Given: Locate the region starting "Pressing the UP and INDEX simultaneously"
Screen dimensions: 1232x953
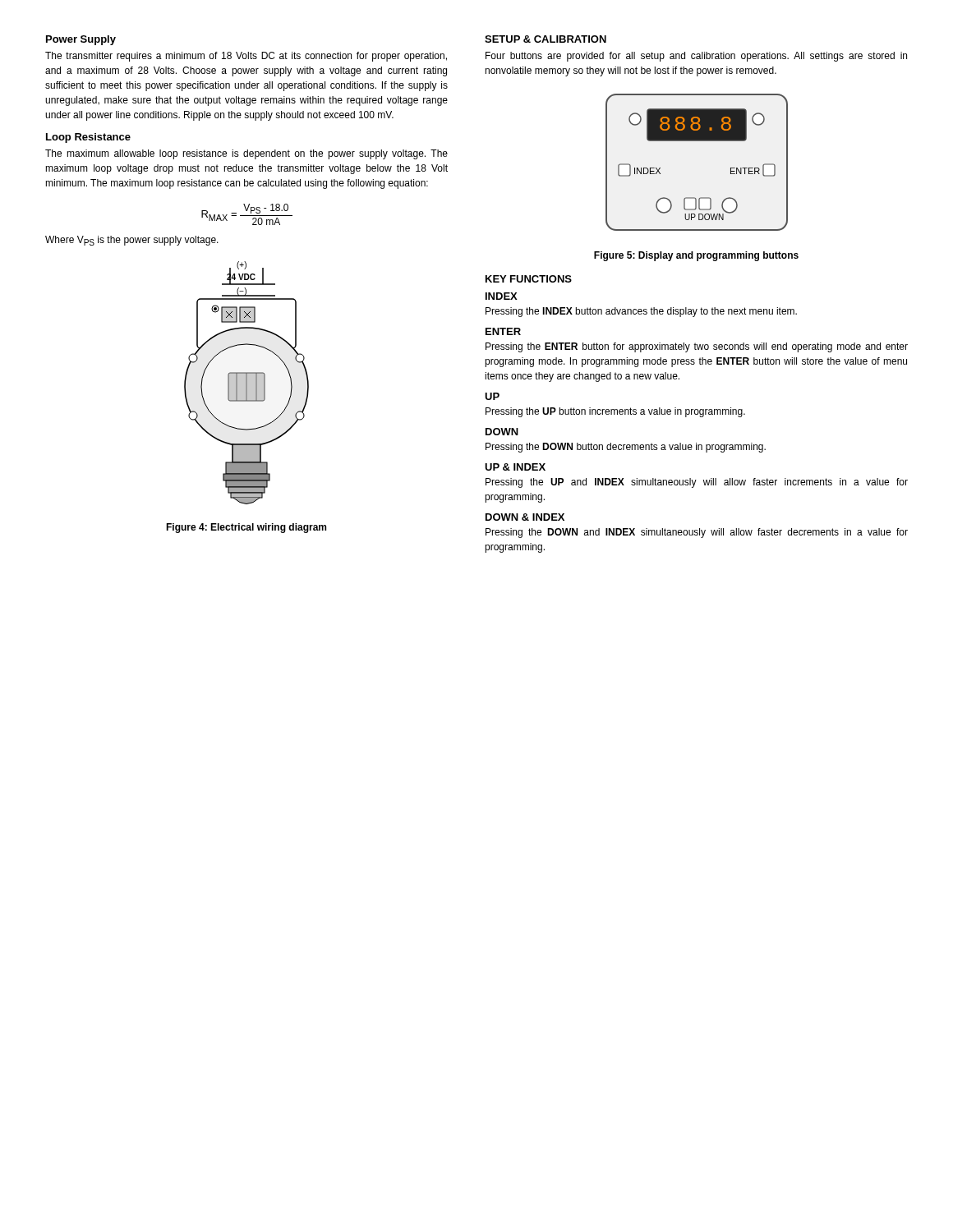Looking at the screenshot, I should click(x=696, y=490).
